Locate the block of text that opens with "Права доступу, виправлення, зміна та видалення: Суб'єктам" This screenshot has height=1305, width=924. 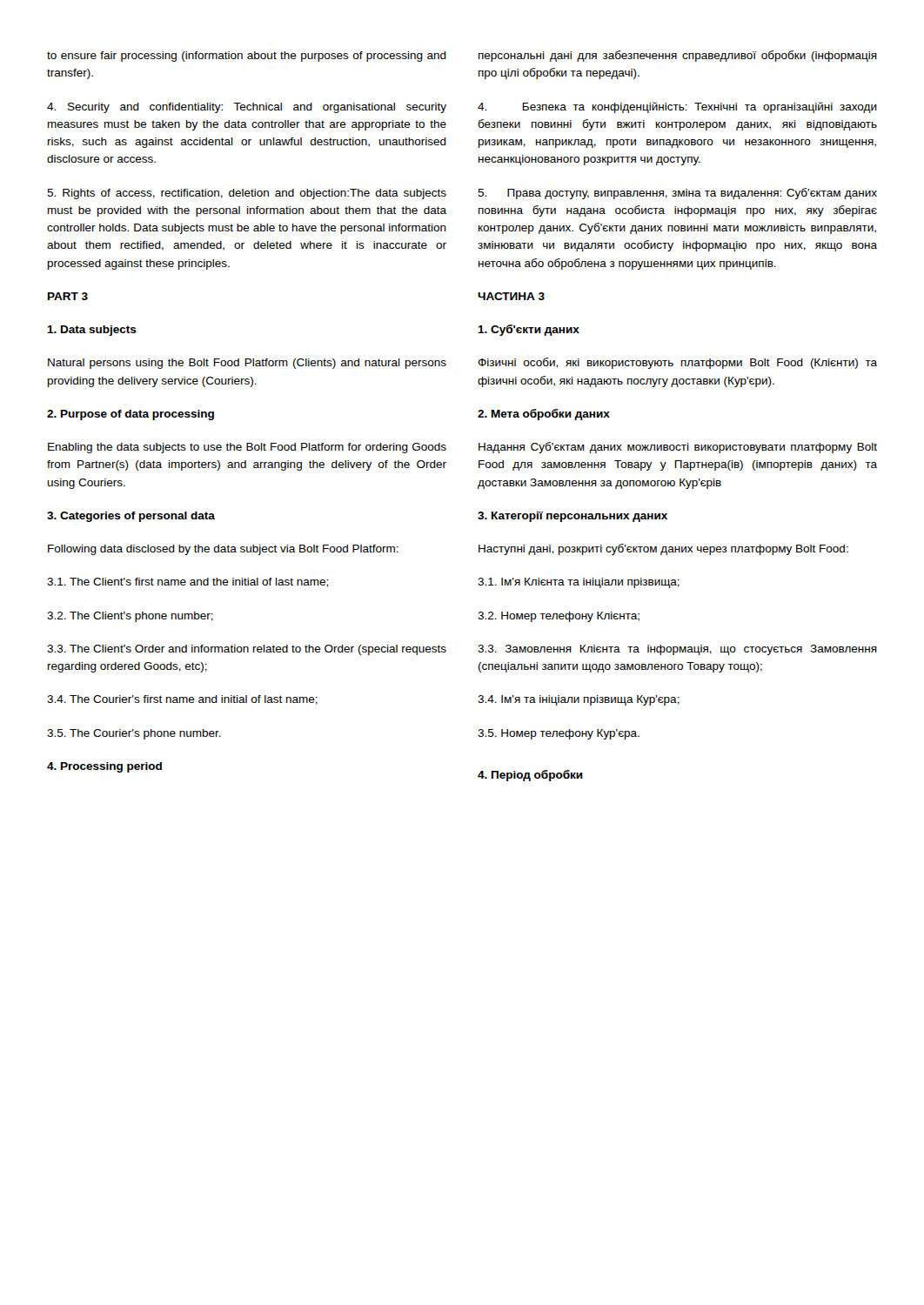tap(677, 228)
